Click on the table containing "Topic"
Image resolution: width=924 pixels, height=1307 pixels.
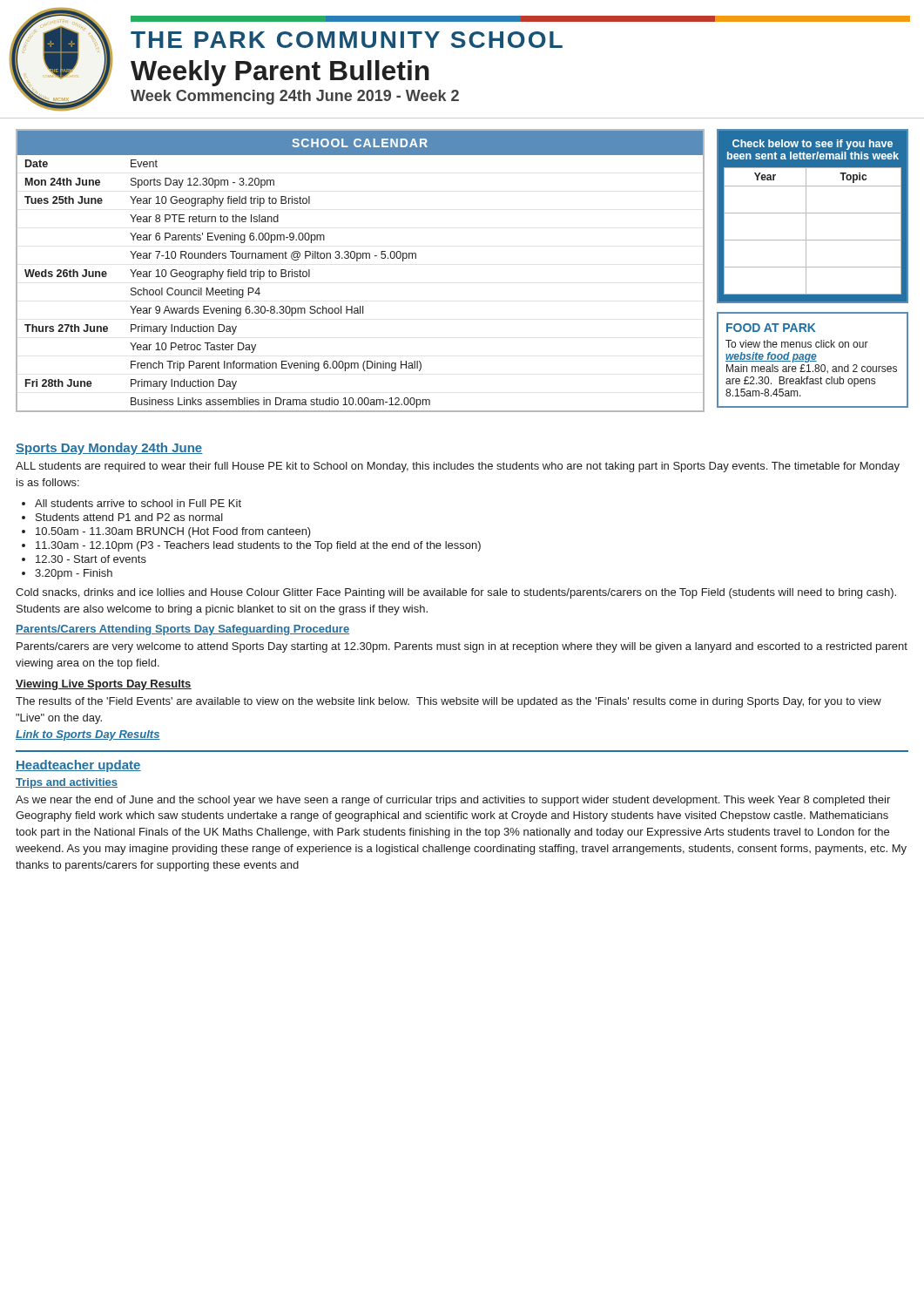tap(813, 231)
